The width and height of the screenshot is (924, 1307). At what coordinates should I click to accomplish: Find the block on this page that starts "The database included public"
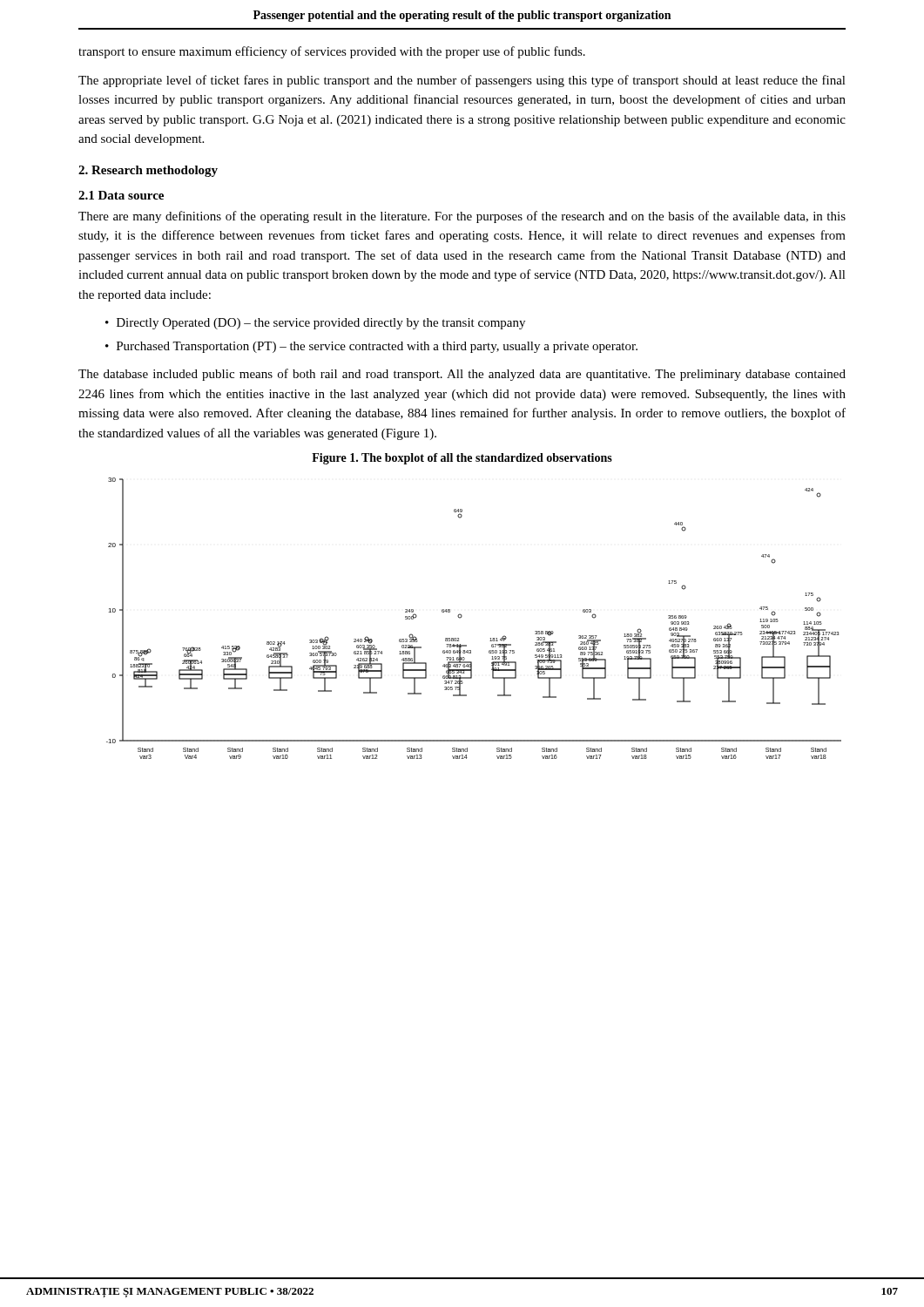462,403
